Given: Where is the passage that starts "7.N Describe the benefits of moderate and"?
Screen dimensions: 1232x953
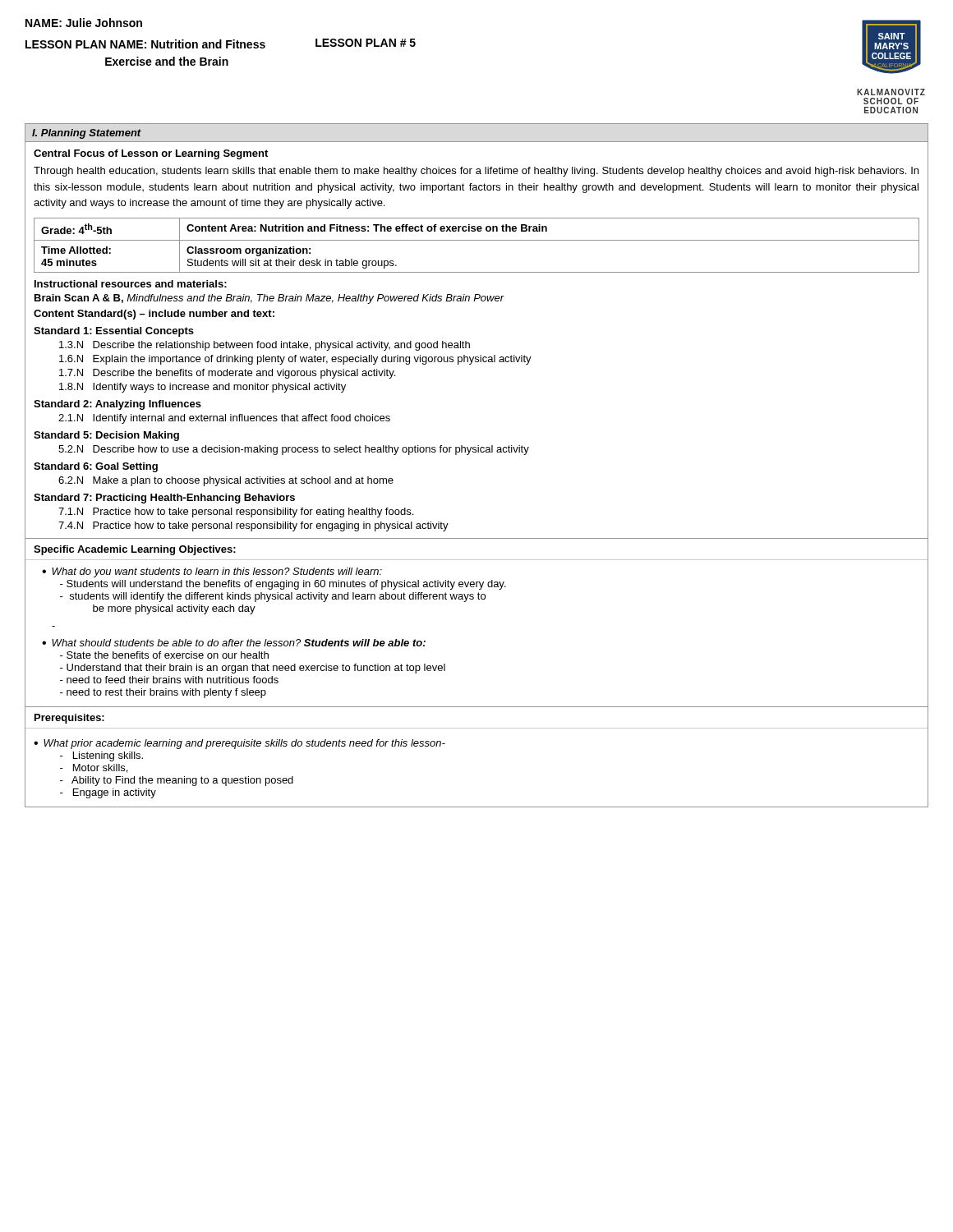Looking at the screenshot, I should (x=227, y=372).
